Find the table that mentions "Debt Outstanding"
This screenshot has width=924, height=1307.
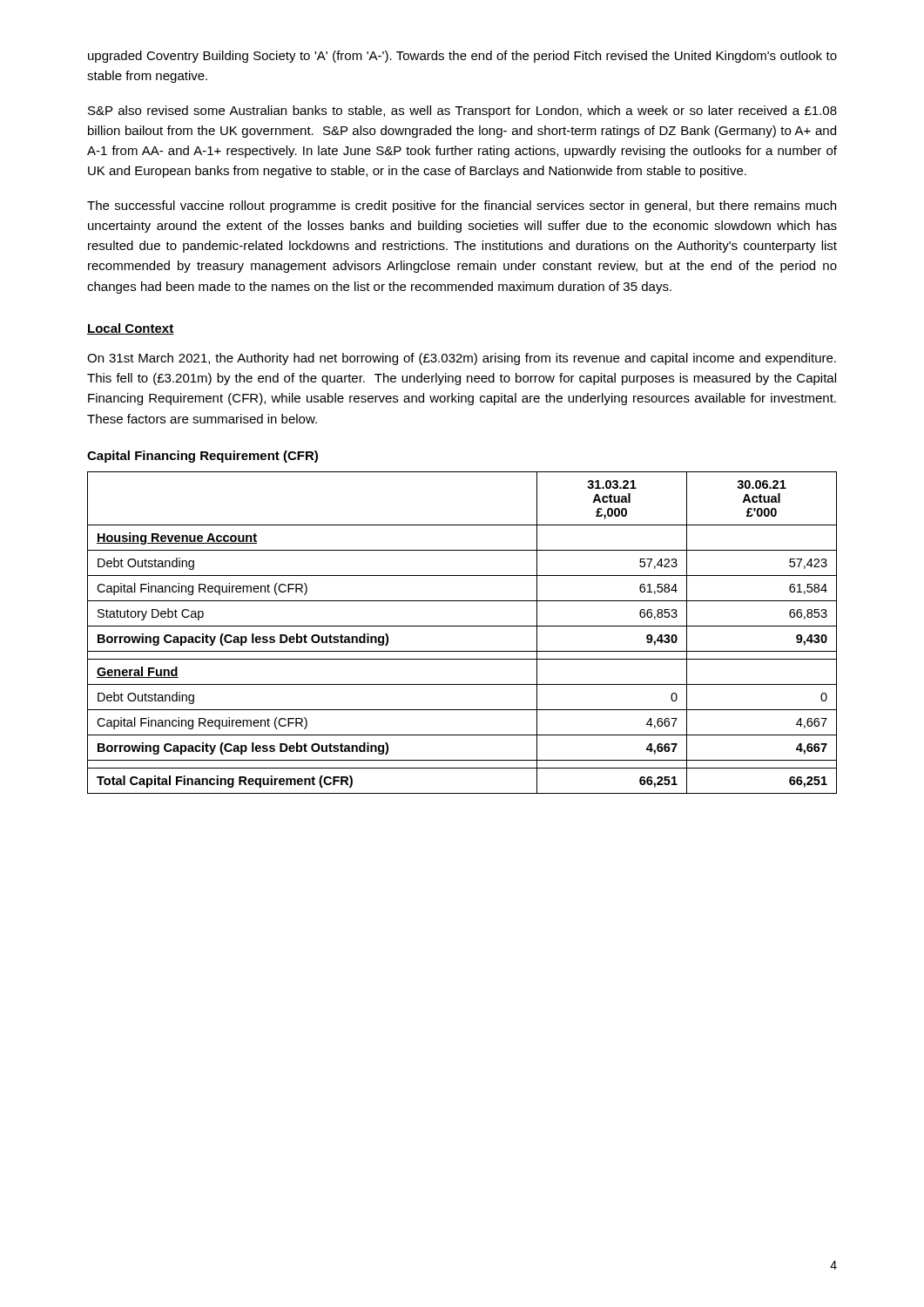pos(462,632)
